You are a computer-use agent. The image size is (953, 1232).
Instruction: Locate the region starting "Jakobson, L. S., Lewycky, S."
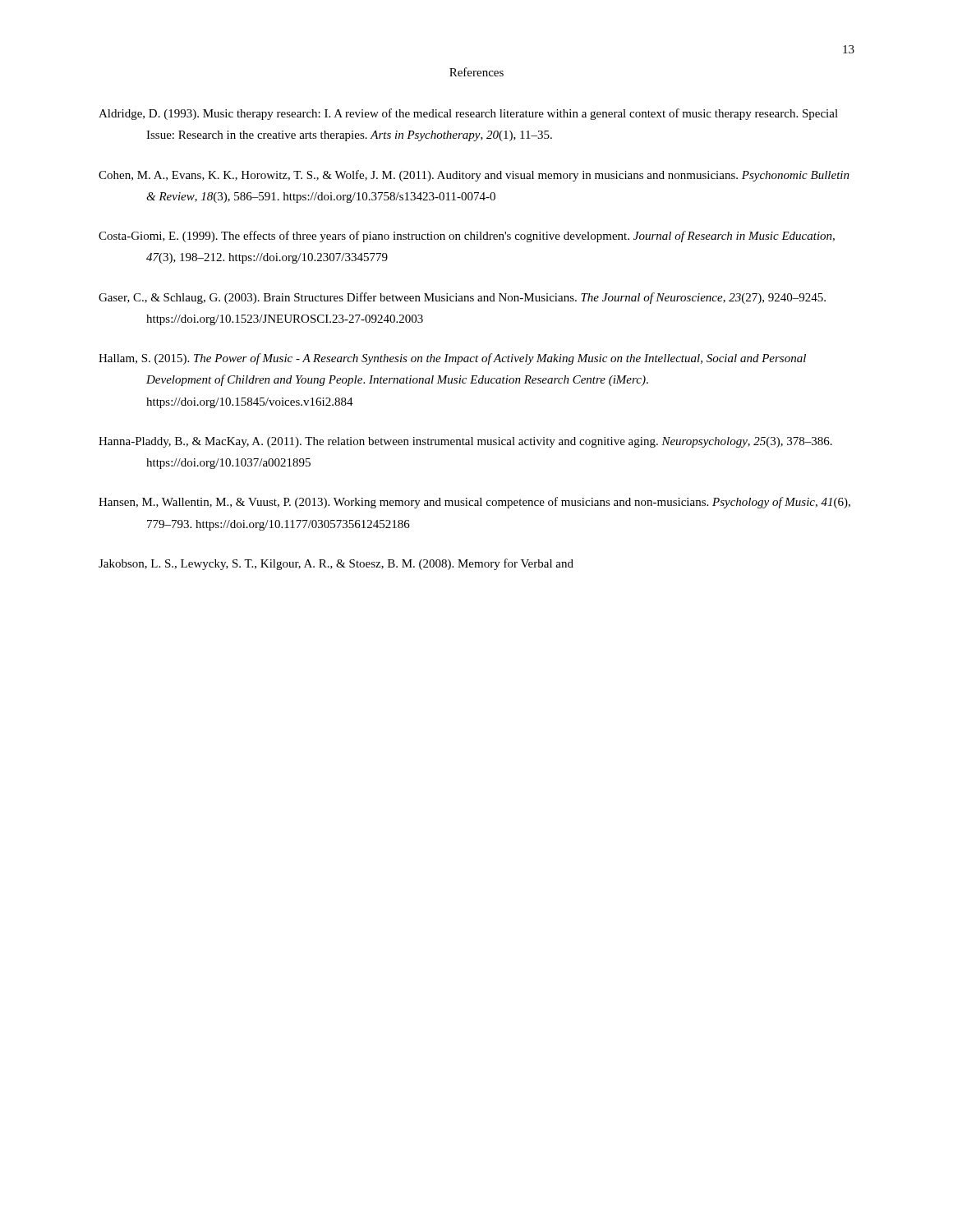click(x=336, y=563)
